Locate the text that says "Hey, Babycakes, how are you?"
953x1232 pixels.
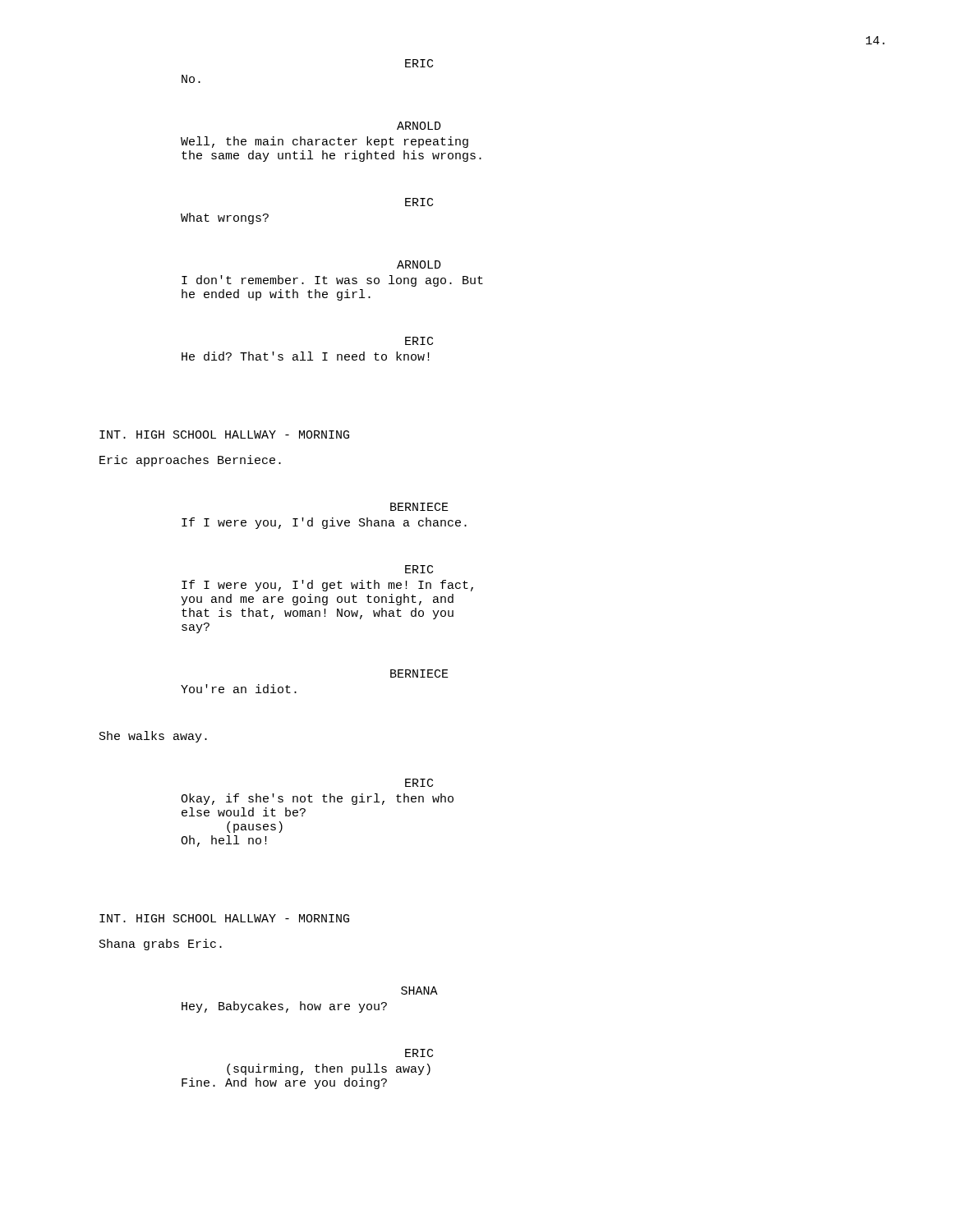point(284,1007)
